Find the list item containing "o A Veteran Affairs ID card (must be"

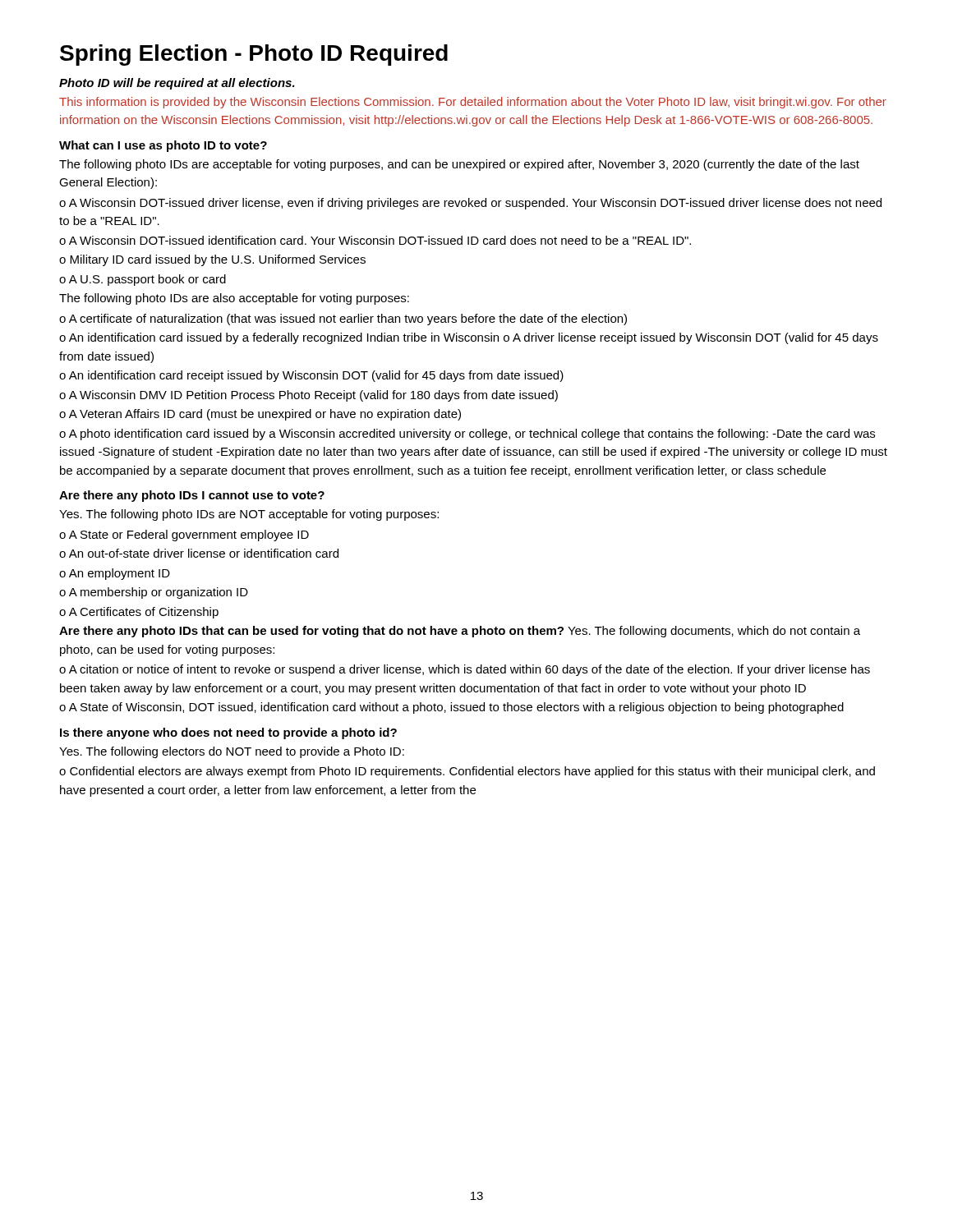tap(260, 414)
